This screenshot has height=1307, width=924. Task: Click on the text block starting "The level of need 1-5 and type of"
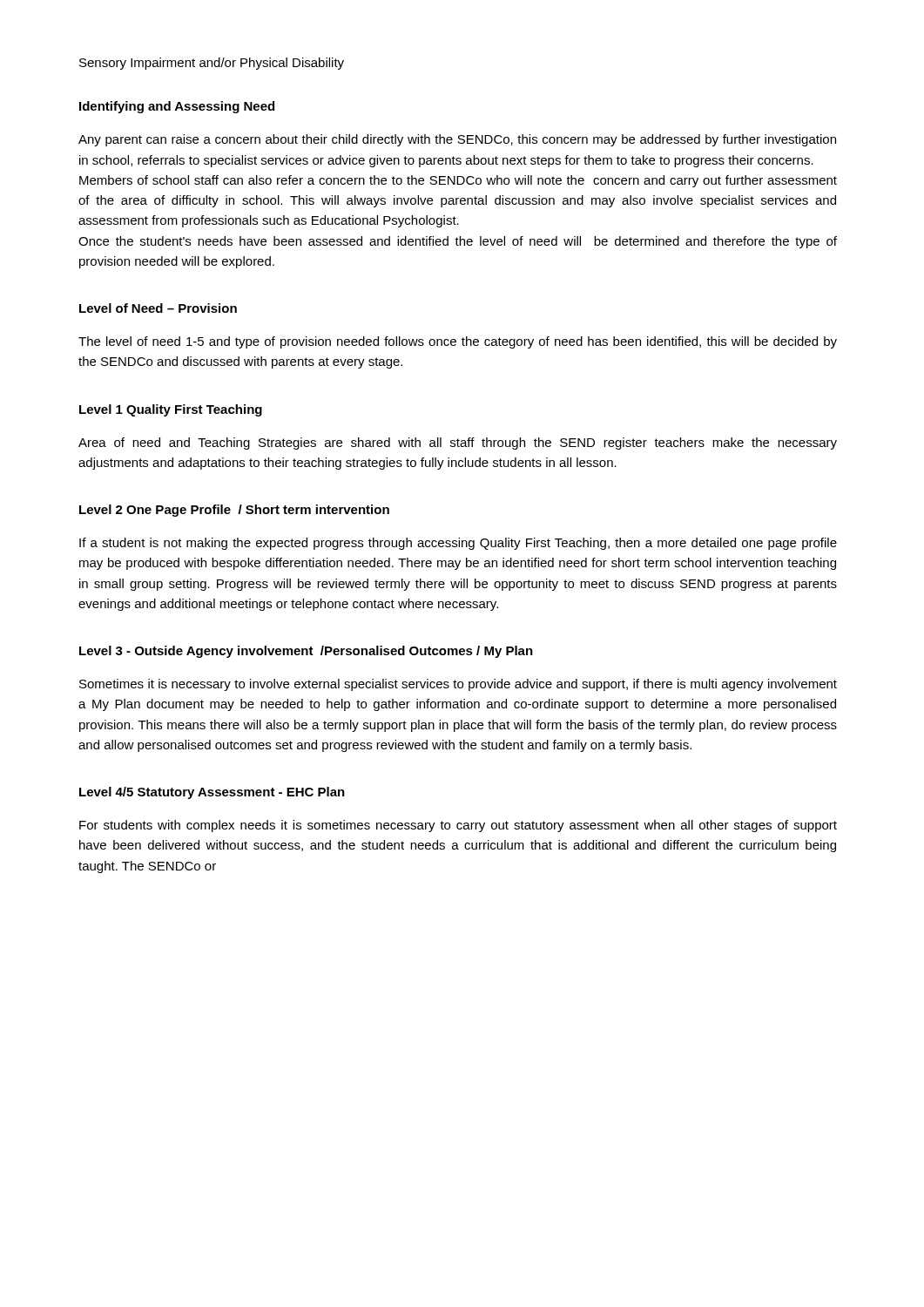pos(458,351)
